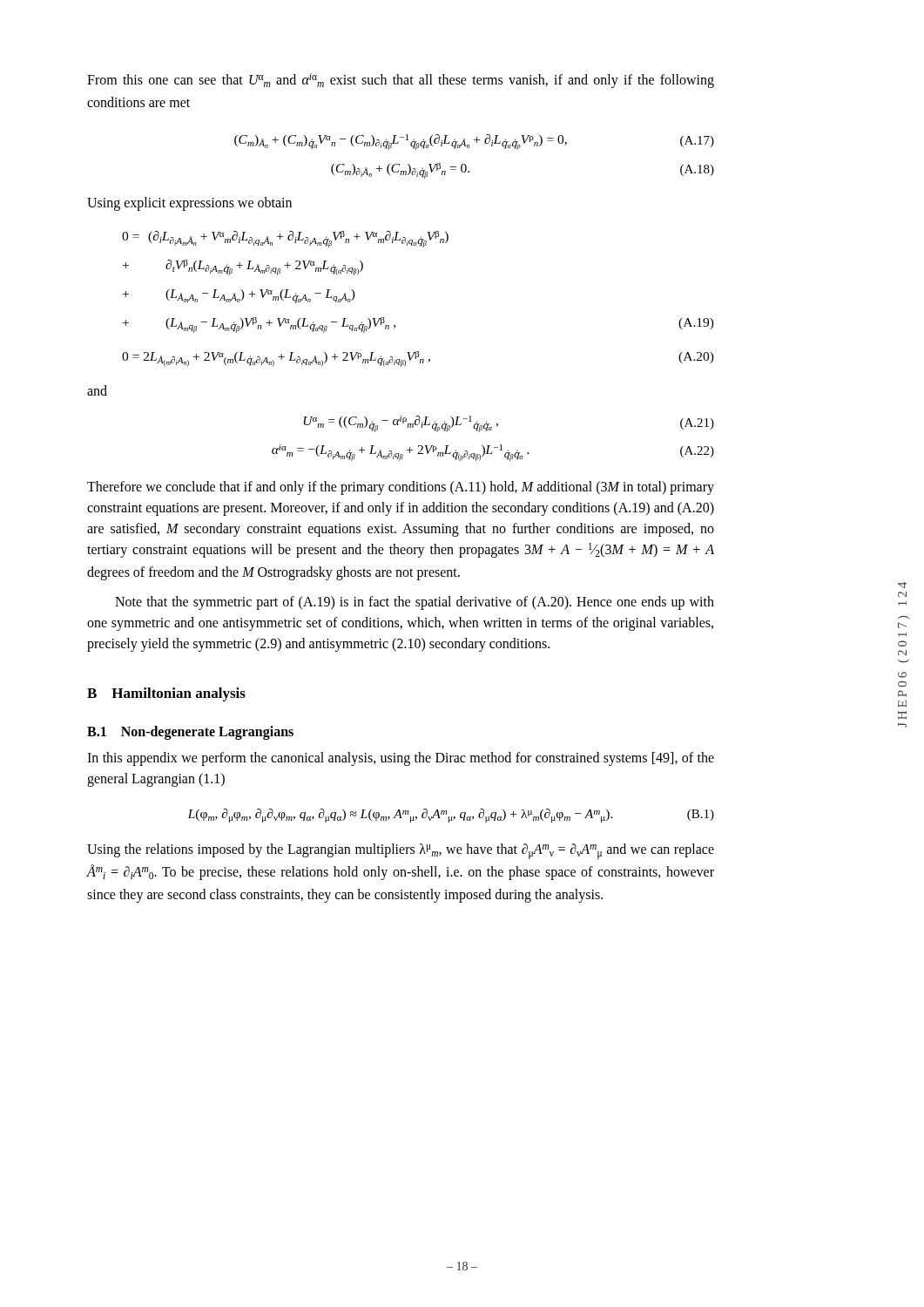Find the text starting "From this one can see"
Screen dimensions: 1307x924
point(401,91)
